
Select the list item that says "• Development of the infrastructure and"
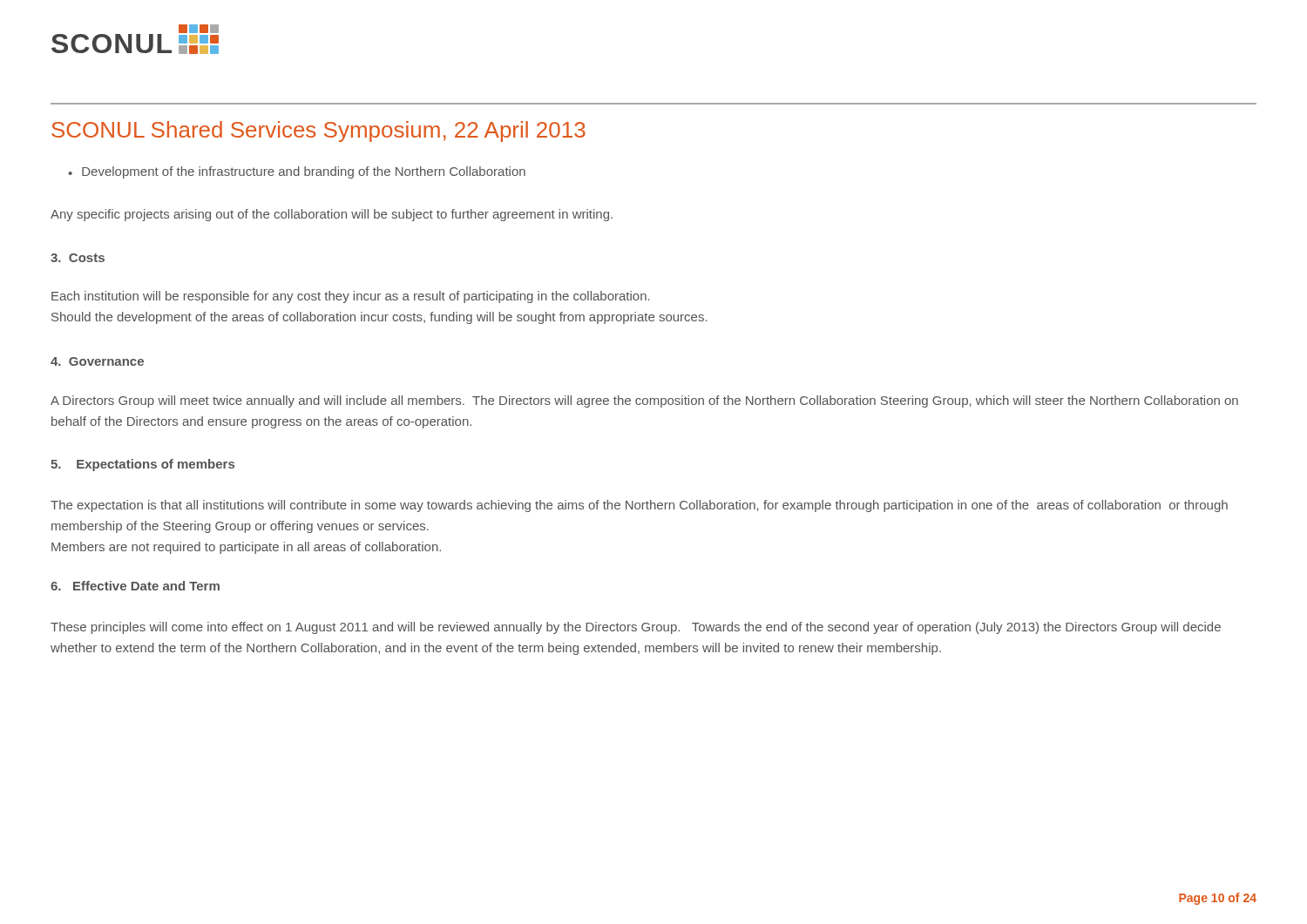pos(297,172)
